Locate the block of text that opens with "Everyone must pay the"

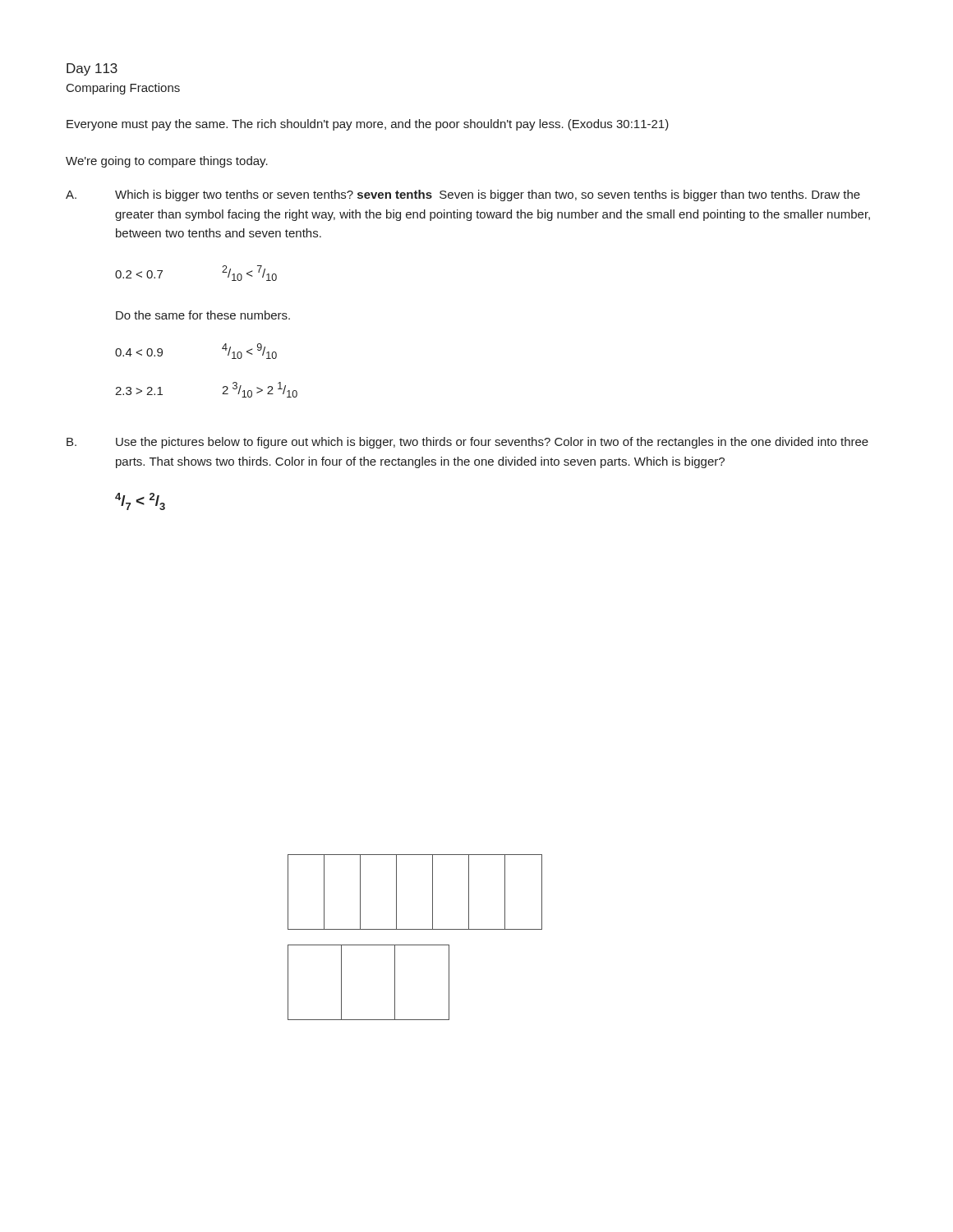367,123
